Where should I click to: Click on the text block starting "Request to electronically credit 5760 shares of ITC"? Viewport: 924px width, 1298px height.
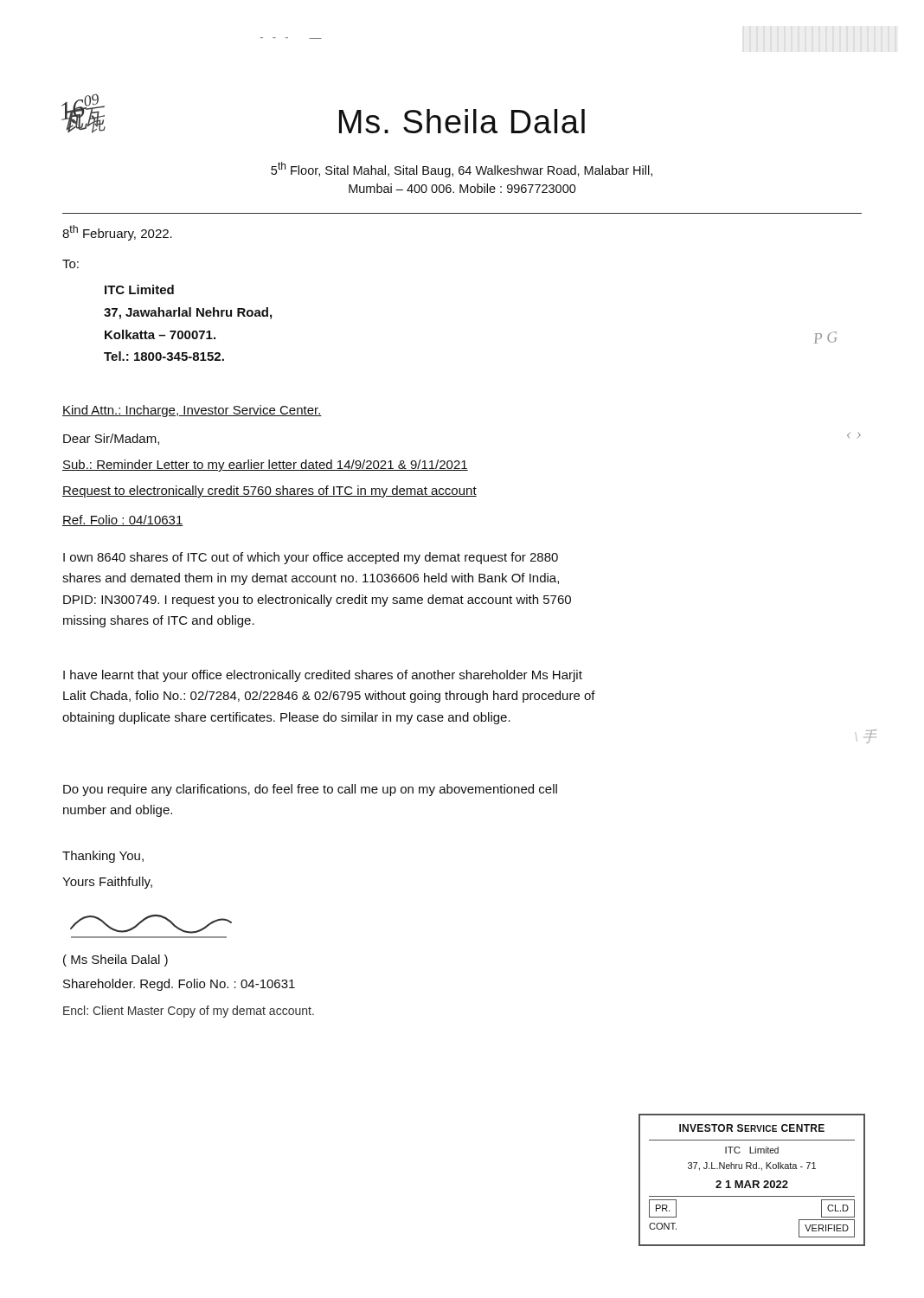pos(269,490)
